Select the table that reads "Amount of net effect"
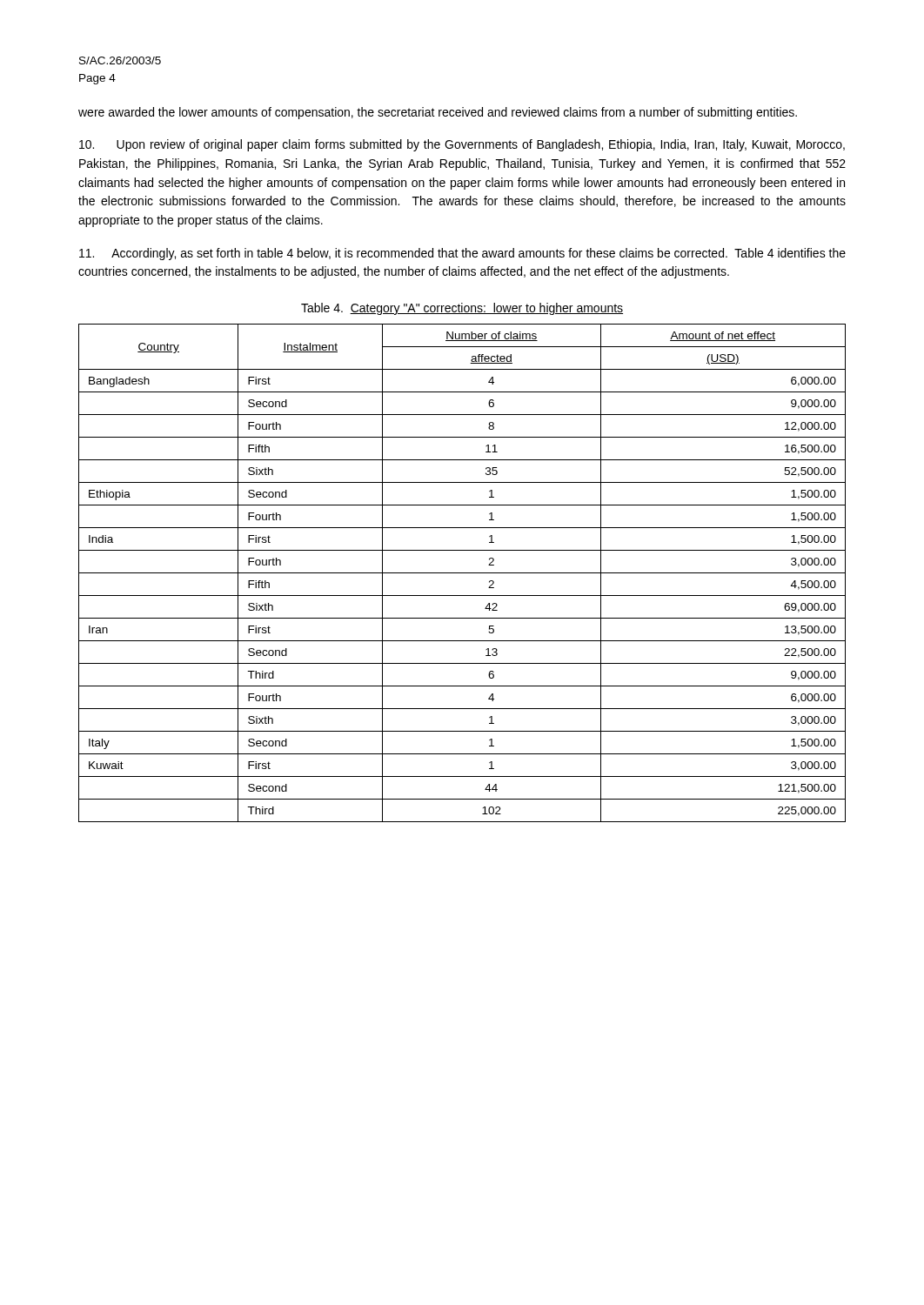The width and height of the screenshot is (924, 1305). pyautogui.click(x=462, y=573)
